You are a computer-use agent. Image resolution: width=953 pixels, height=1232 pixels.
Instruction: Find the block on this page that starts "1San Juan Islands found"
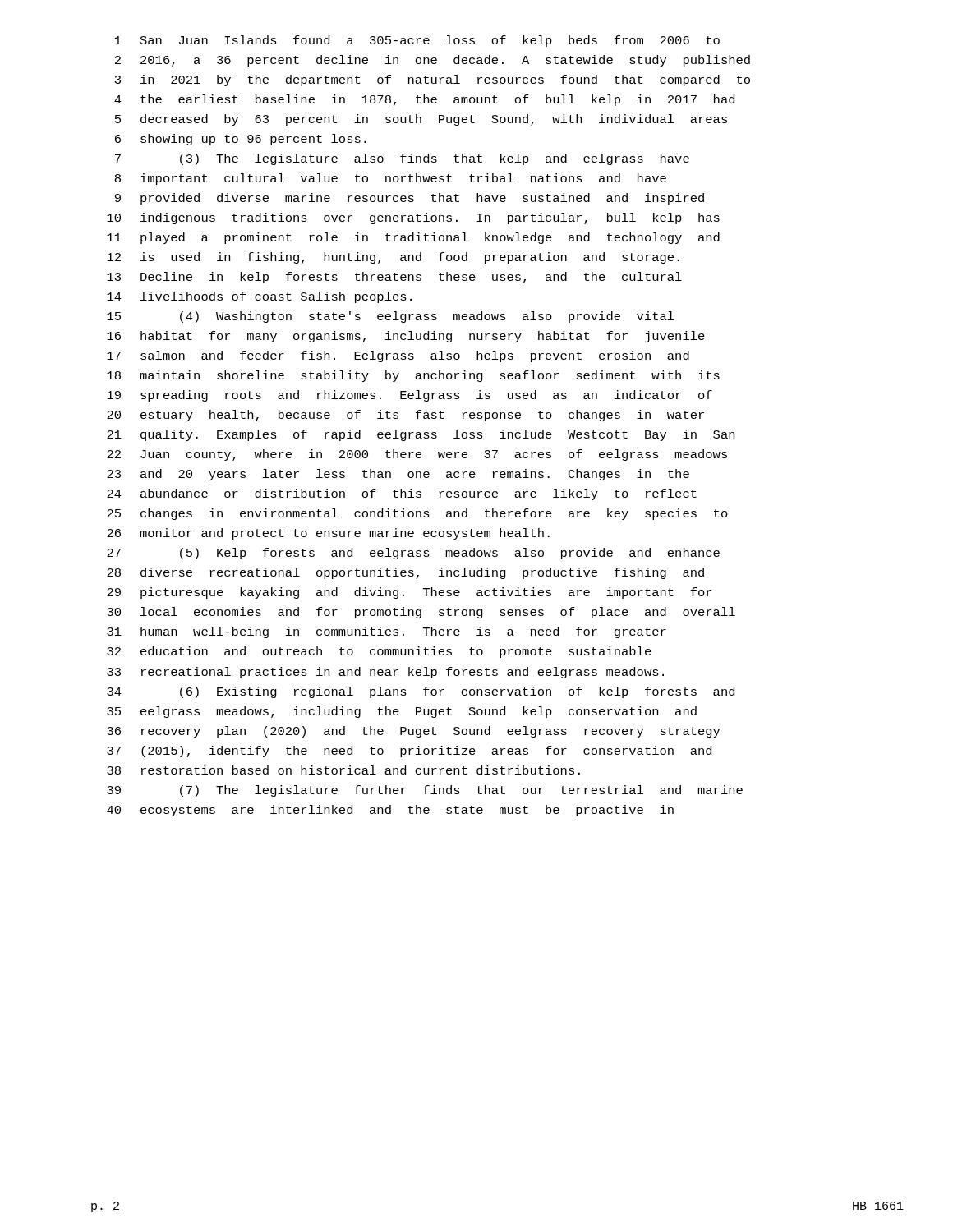coord(497,90)
